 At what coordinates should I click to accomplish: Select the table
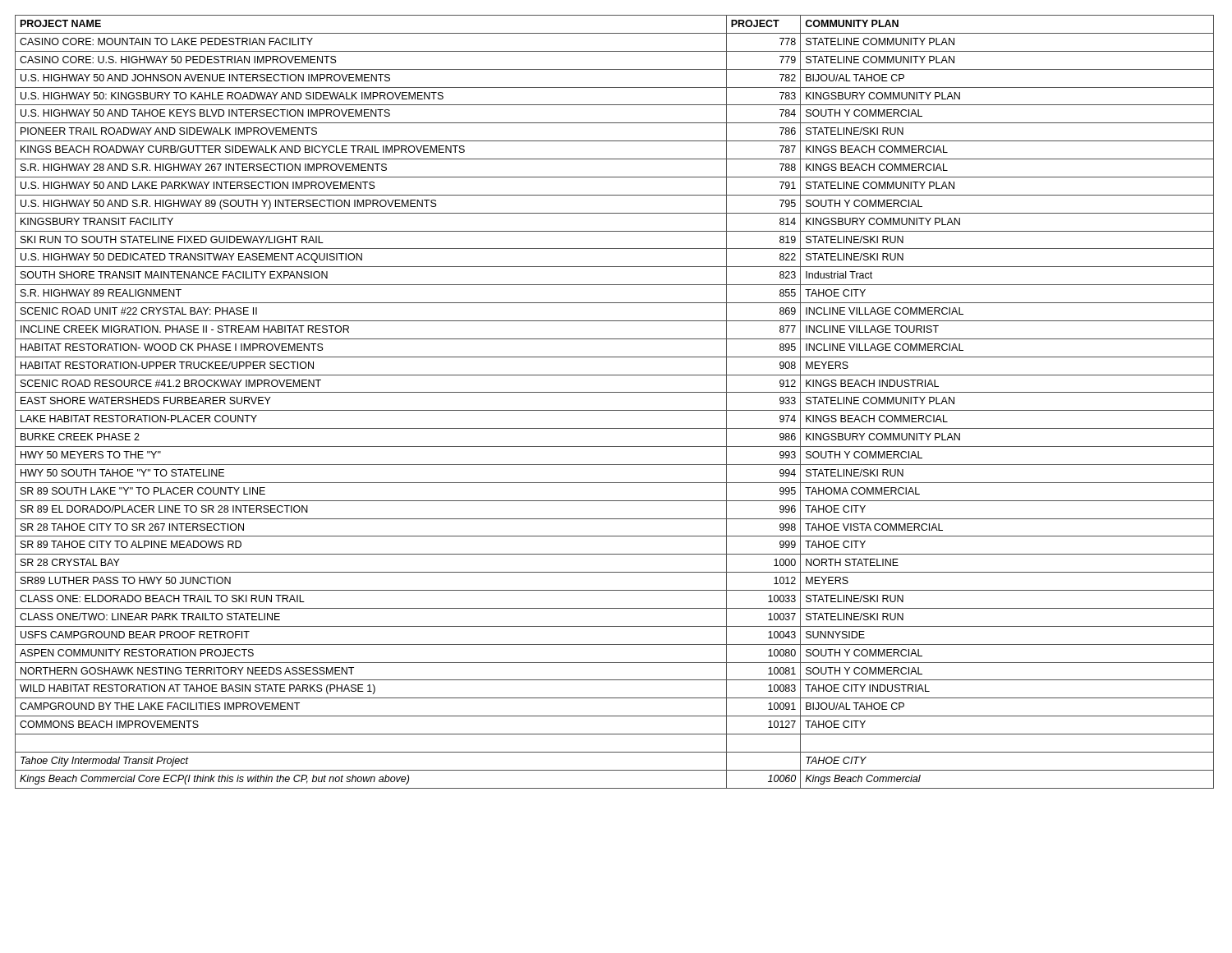click(614, 402)
